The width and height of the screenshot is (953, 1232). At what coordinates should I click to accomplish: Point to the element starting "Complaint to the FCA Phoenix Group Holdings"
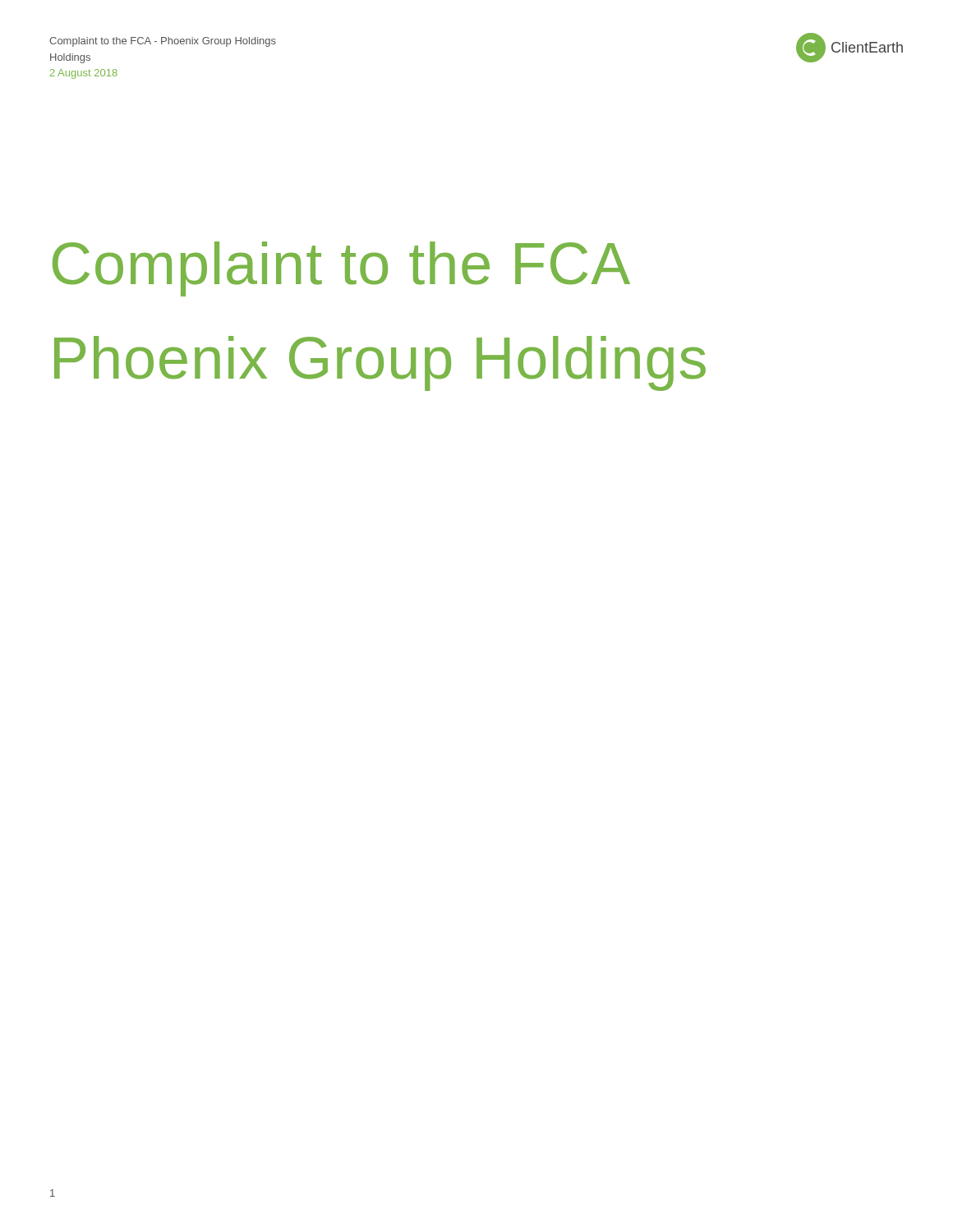476,311
